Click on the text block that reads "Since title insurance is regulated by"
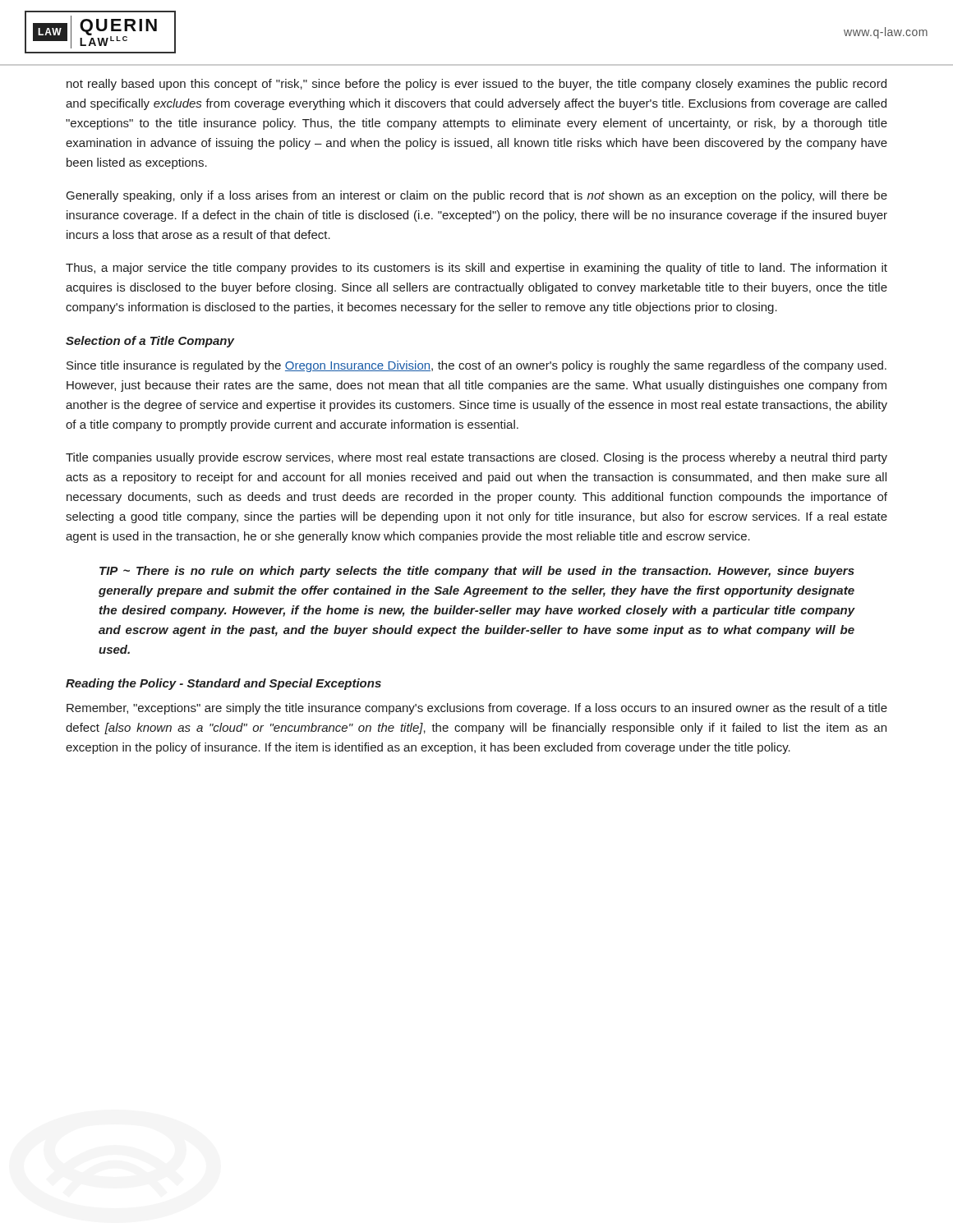 (x=476, y=395)
